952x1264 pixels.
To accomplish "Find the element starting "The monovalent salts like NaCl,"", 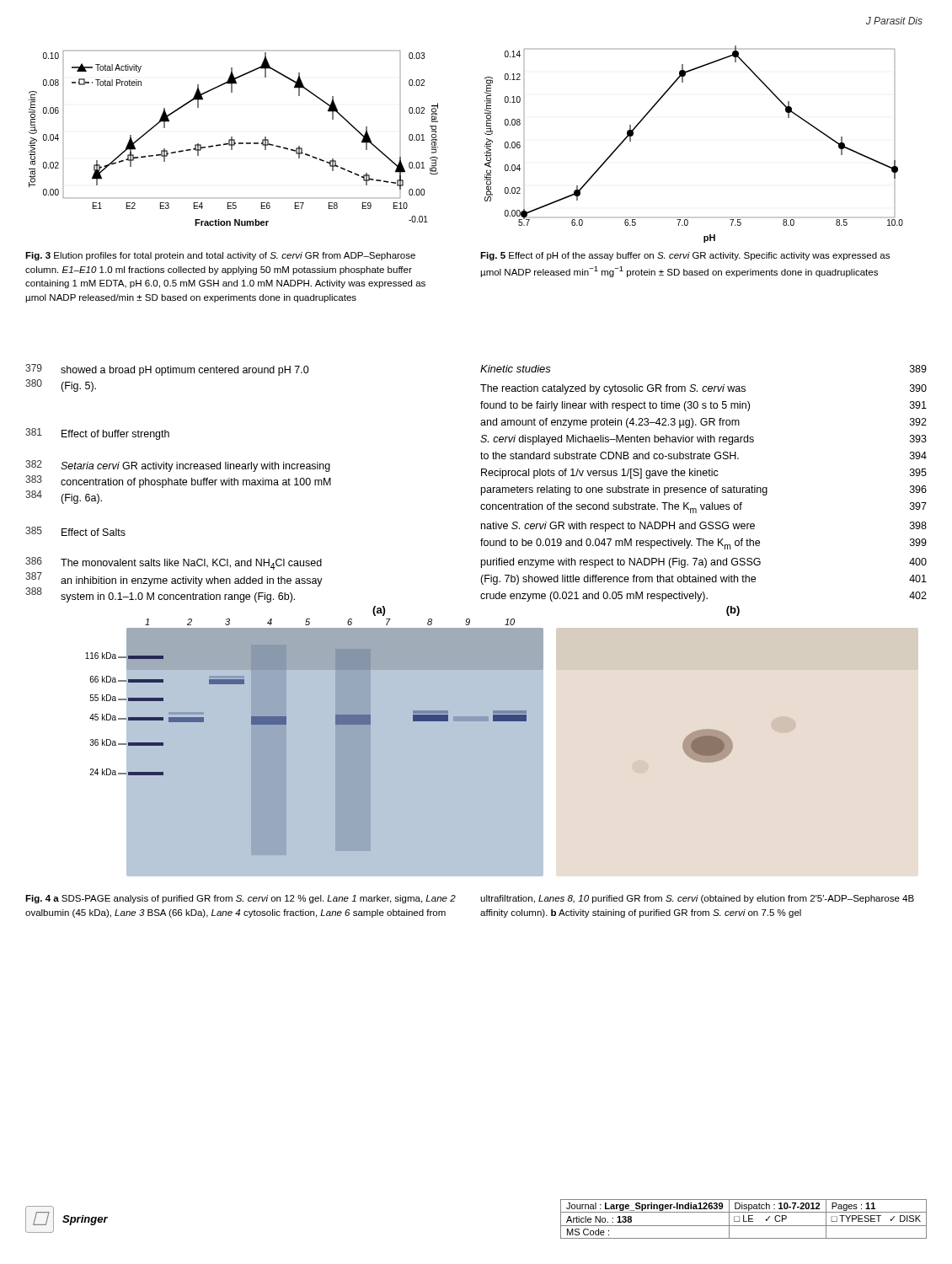I will pos(191,580).
